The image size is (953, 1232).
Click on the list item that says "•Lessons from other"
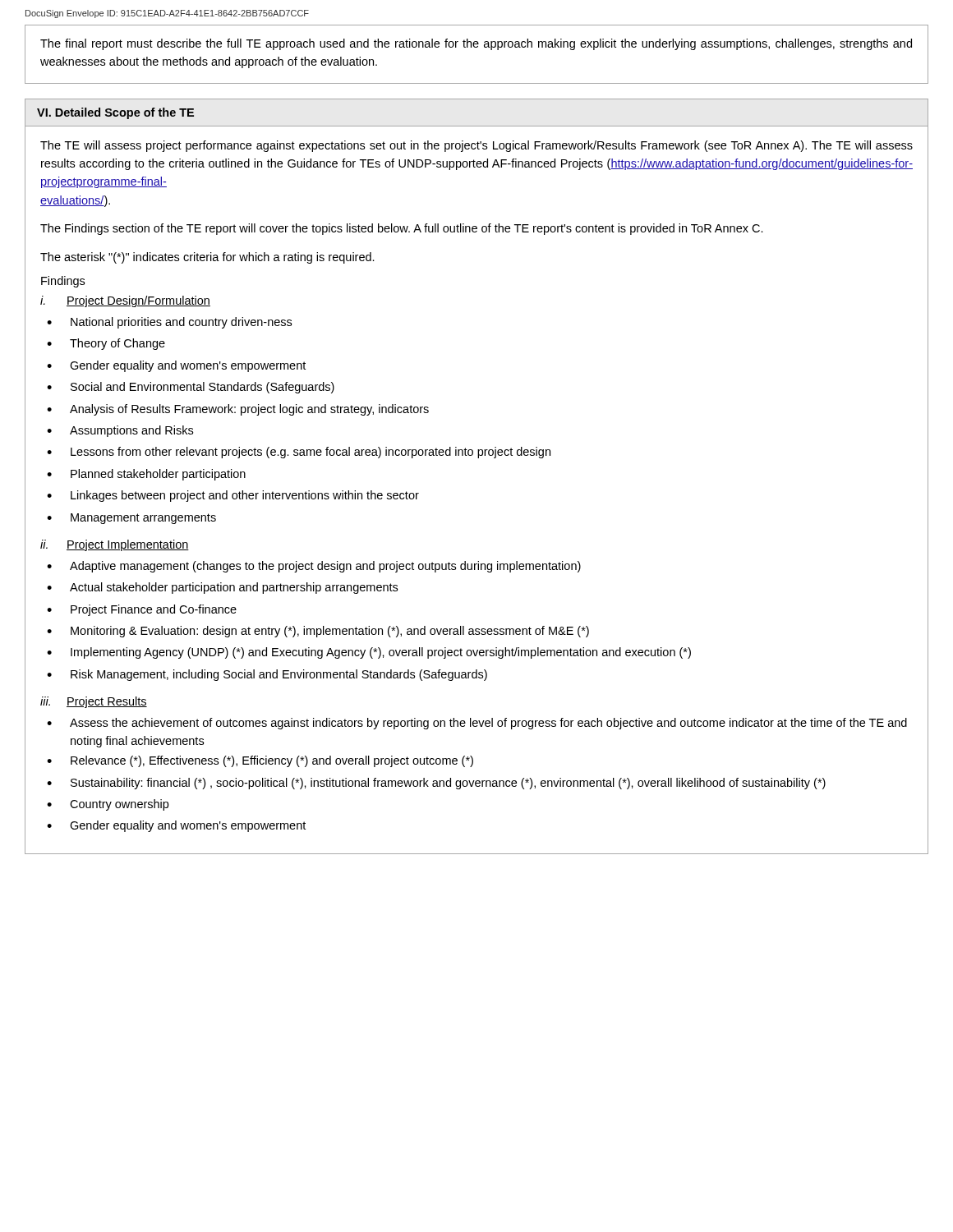[x=296, y=453]
